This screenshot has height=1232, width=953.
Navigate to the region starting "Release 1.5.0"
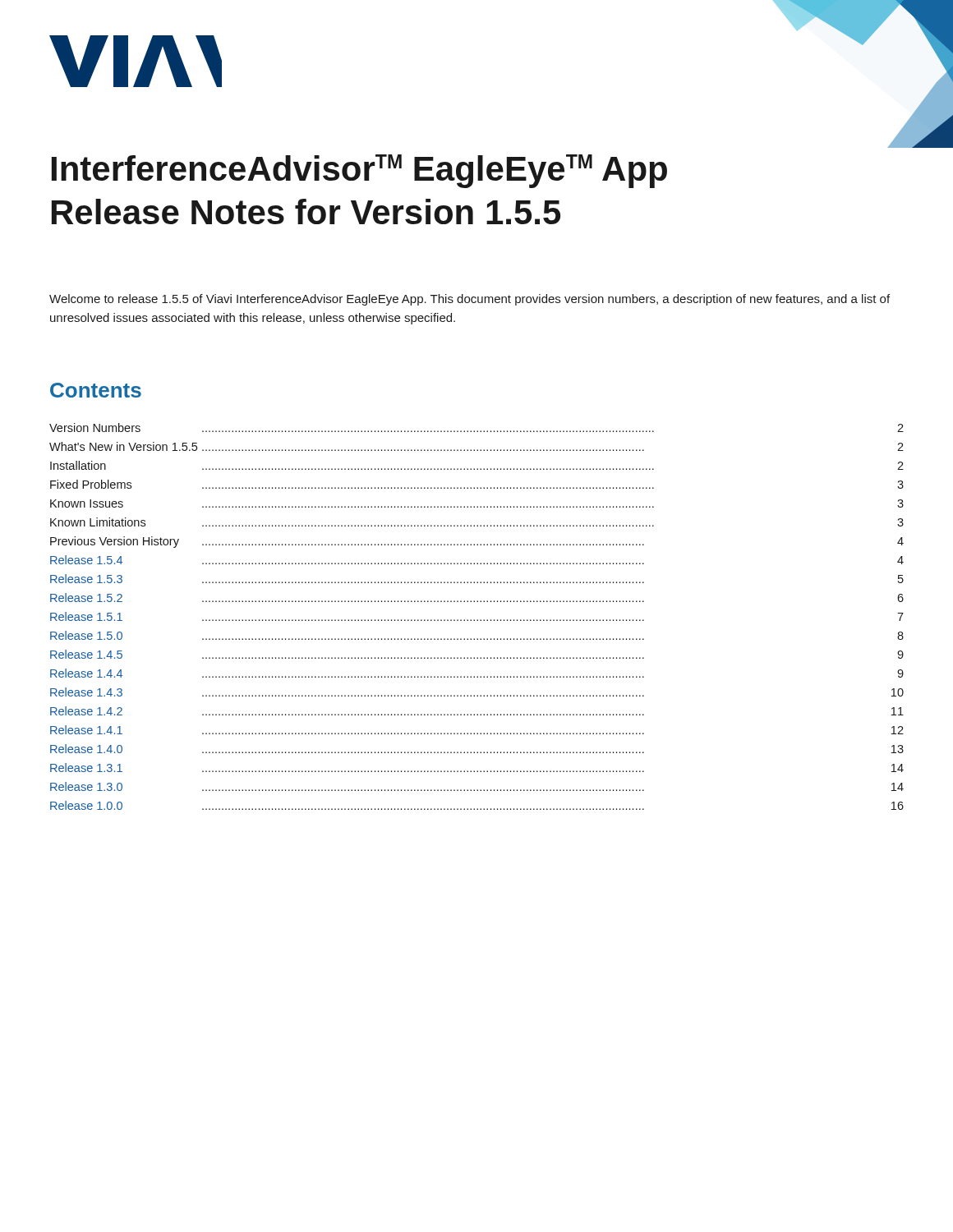[476, 635]
